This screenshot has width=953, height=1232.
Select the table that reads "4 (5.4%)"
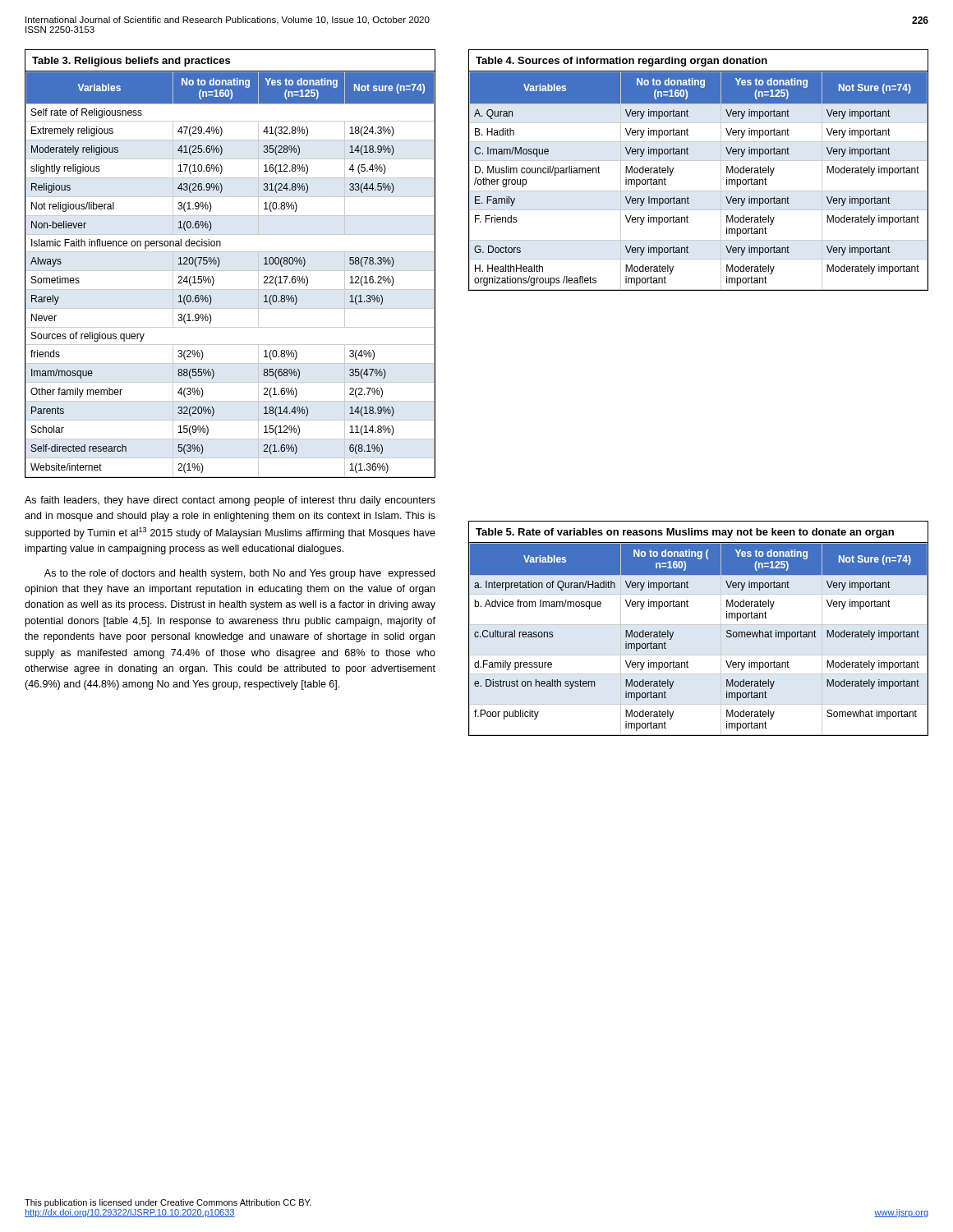[x=230, y=264]
